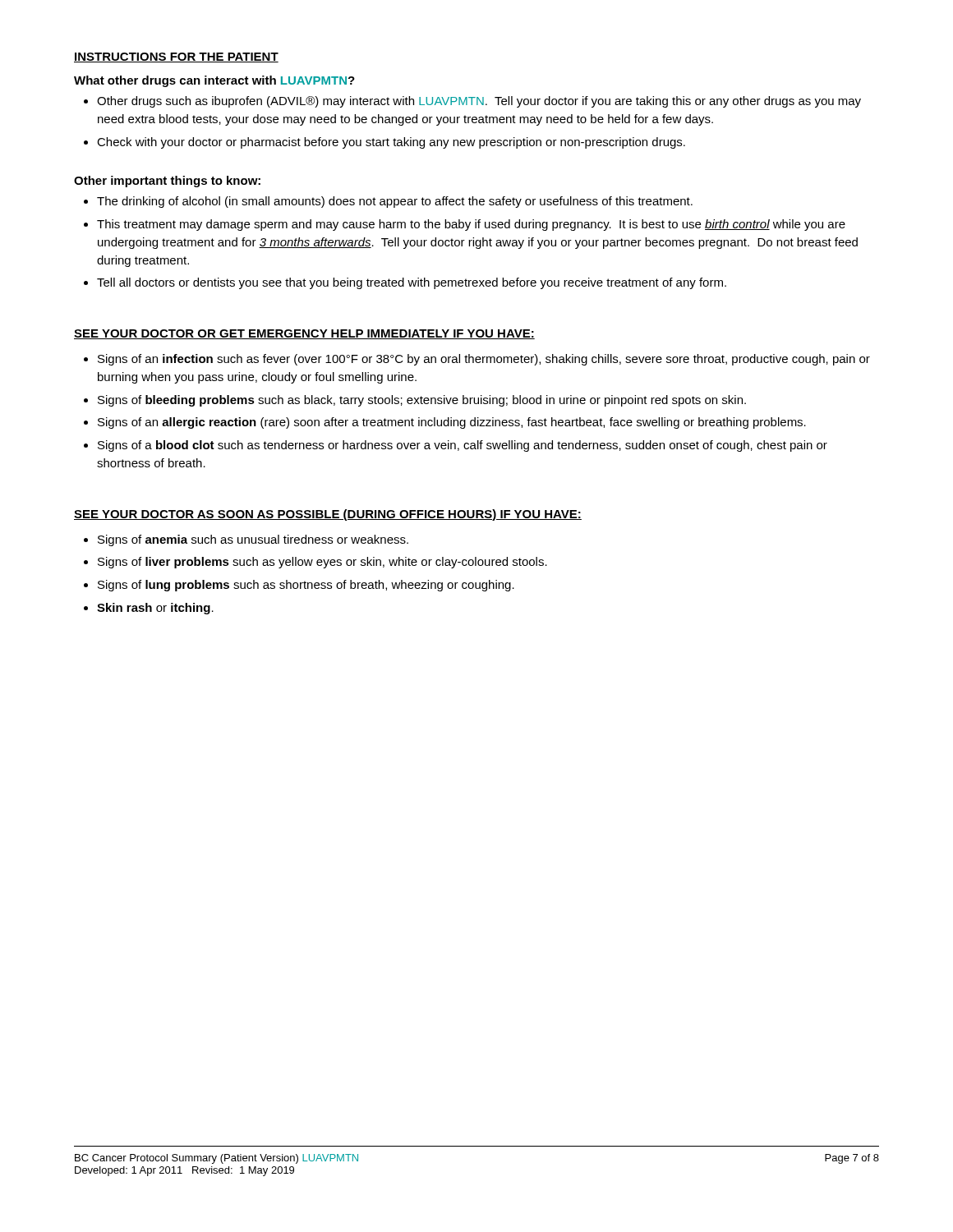The width and height of the screenshot is (953, 1232).
Task: Where does it say "Skin rash or itching."?
Action: (x=155, y=609)
